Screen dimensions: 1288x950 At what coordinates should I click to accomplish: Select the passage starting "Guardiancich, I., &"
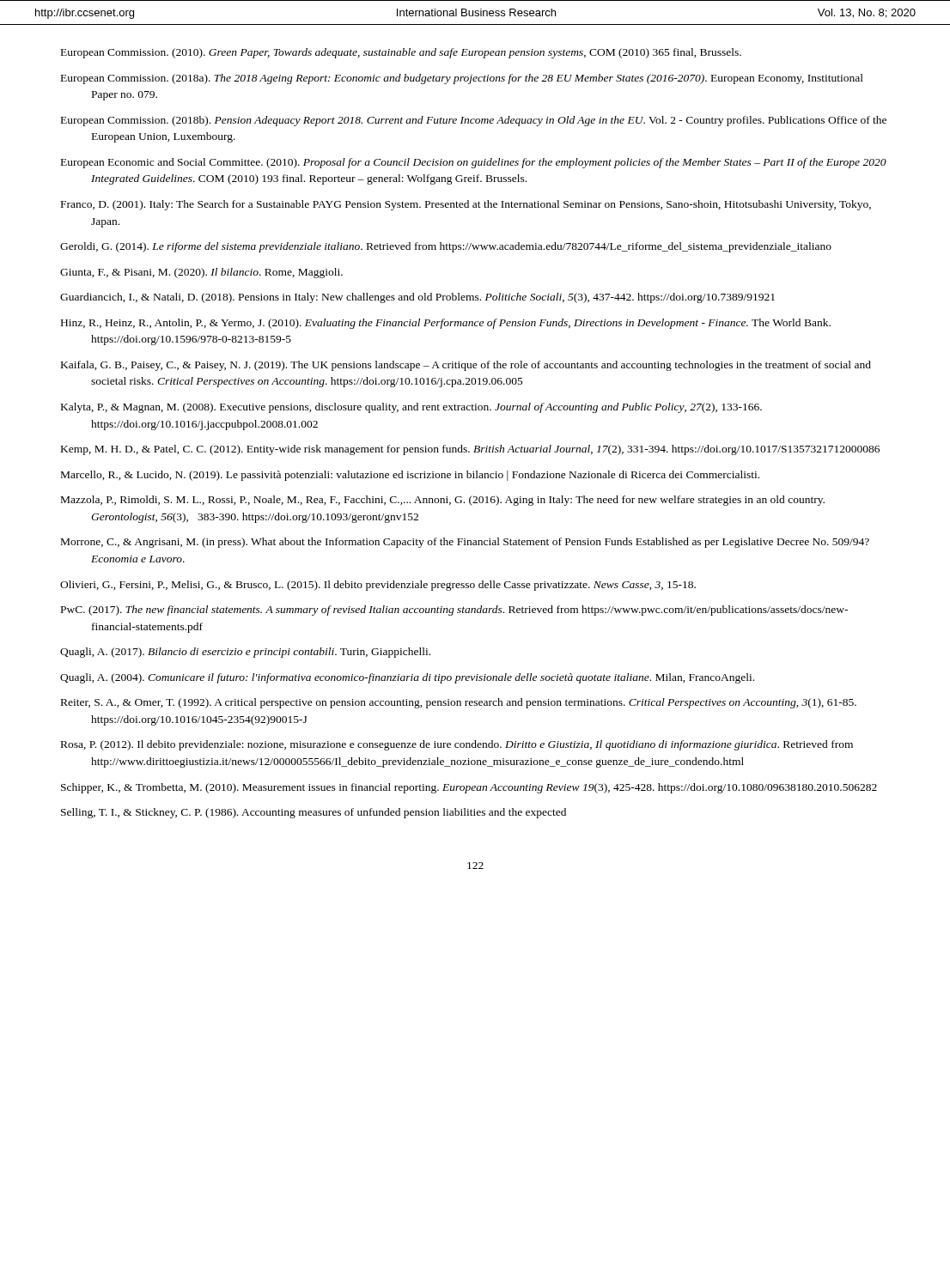418,297
